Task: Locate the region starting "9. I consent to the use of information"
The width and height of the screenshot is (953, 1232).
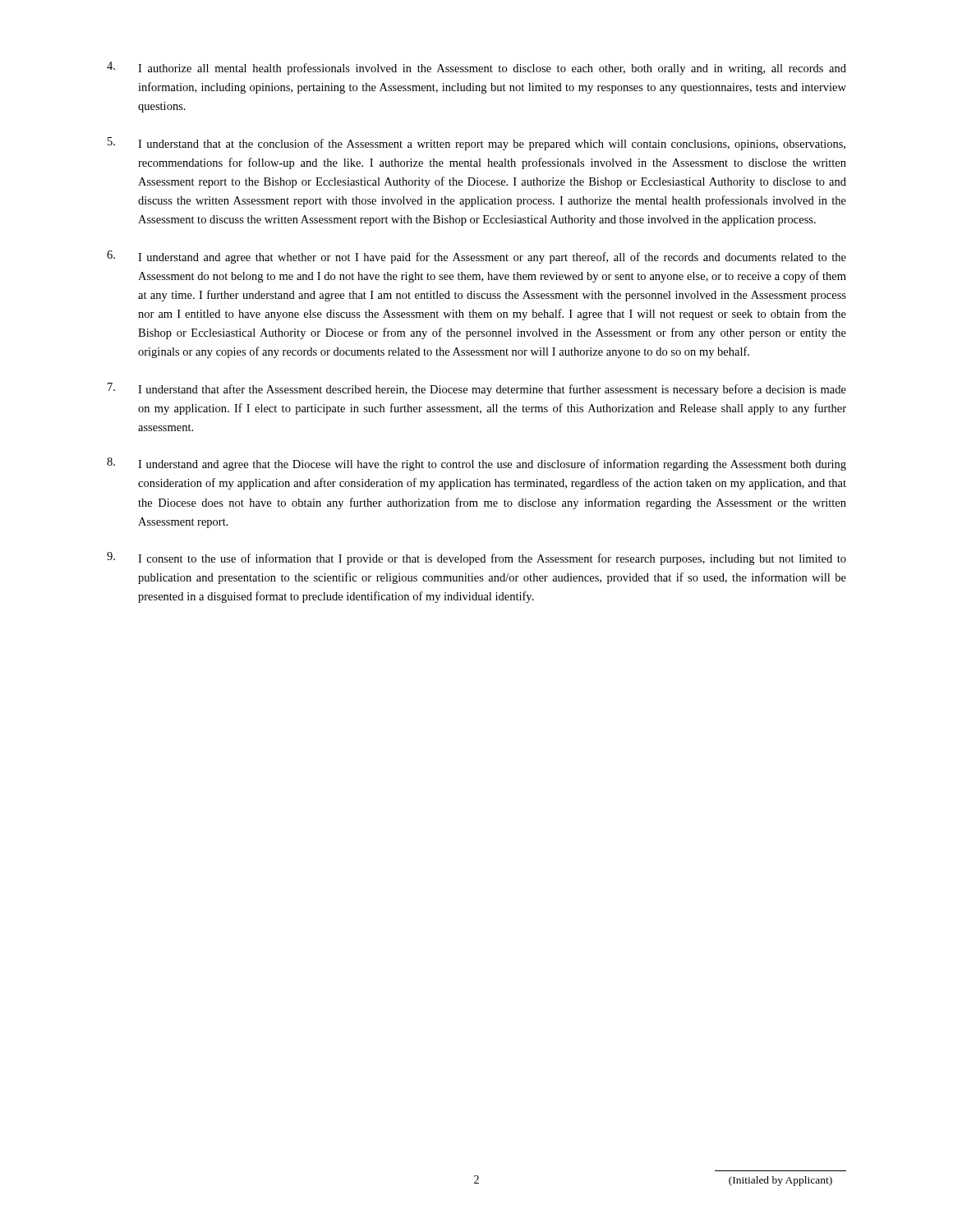Action: 476,578
